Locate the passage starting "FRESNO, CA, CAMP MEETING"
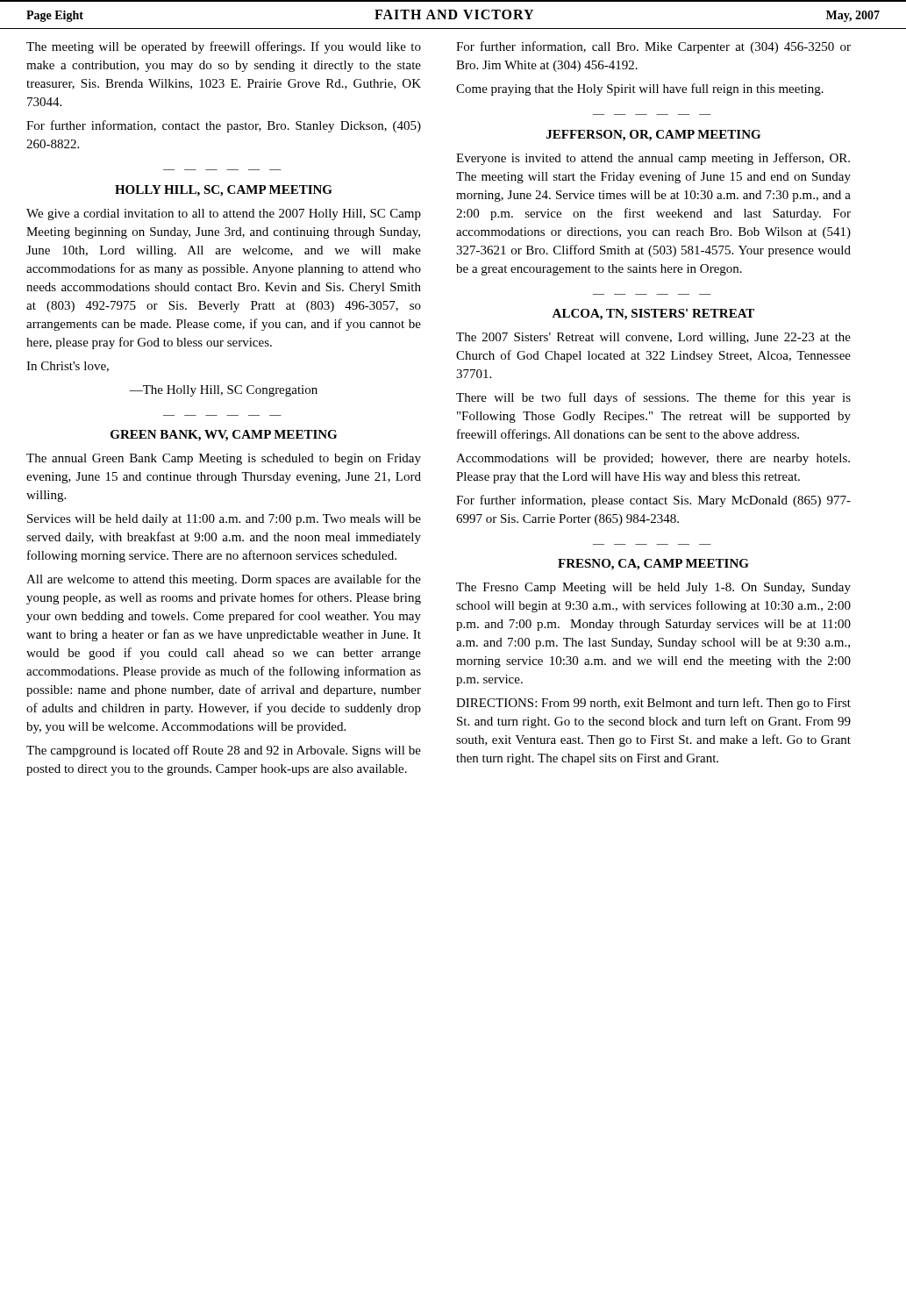906x1316 pixels. 653,563
